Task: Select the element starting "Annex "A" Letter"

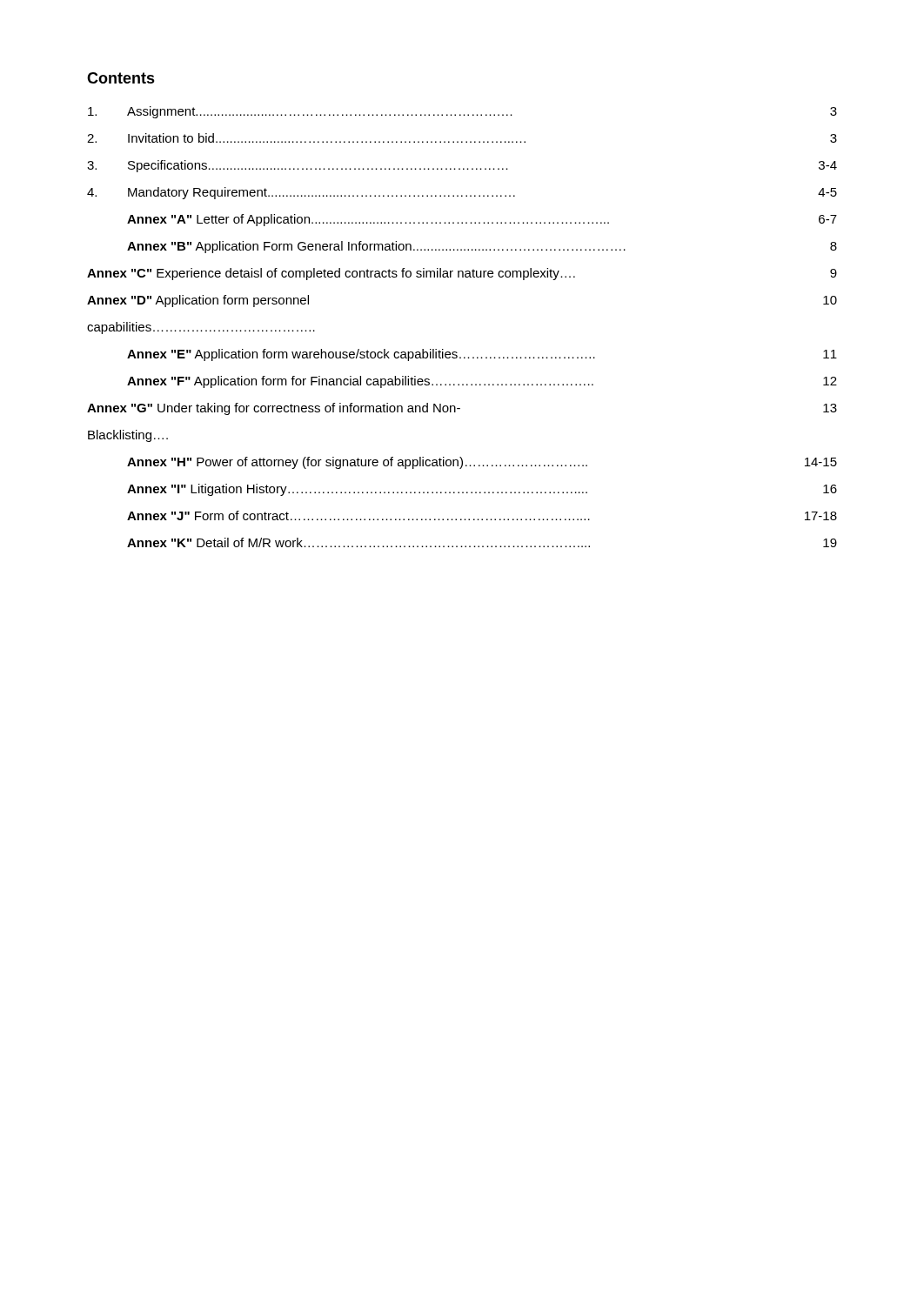Action: click(x=462, y=219)
